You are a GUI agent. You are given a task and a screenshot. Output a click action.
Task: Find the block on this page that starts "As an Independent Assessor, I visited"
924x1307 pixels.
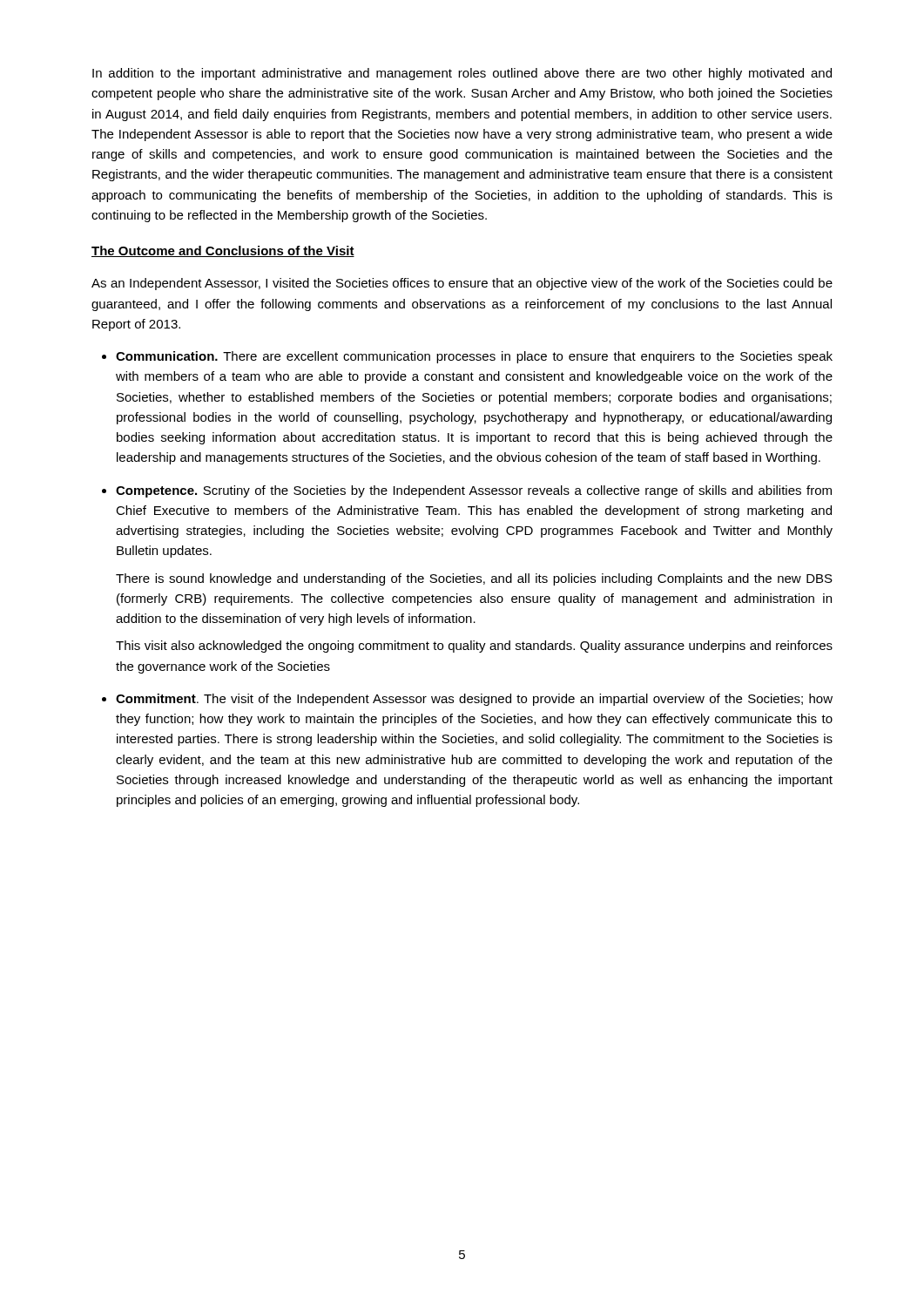click(462, 303)
